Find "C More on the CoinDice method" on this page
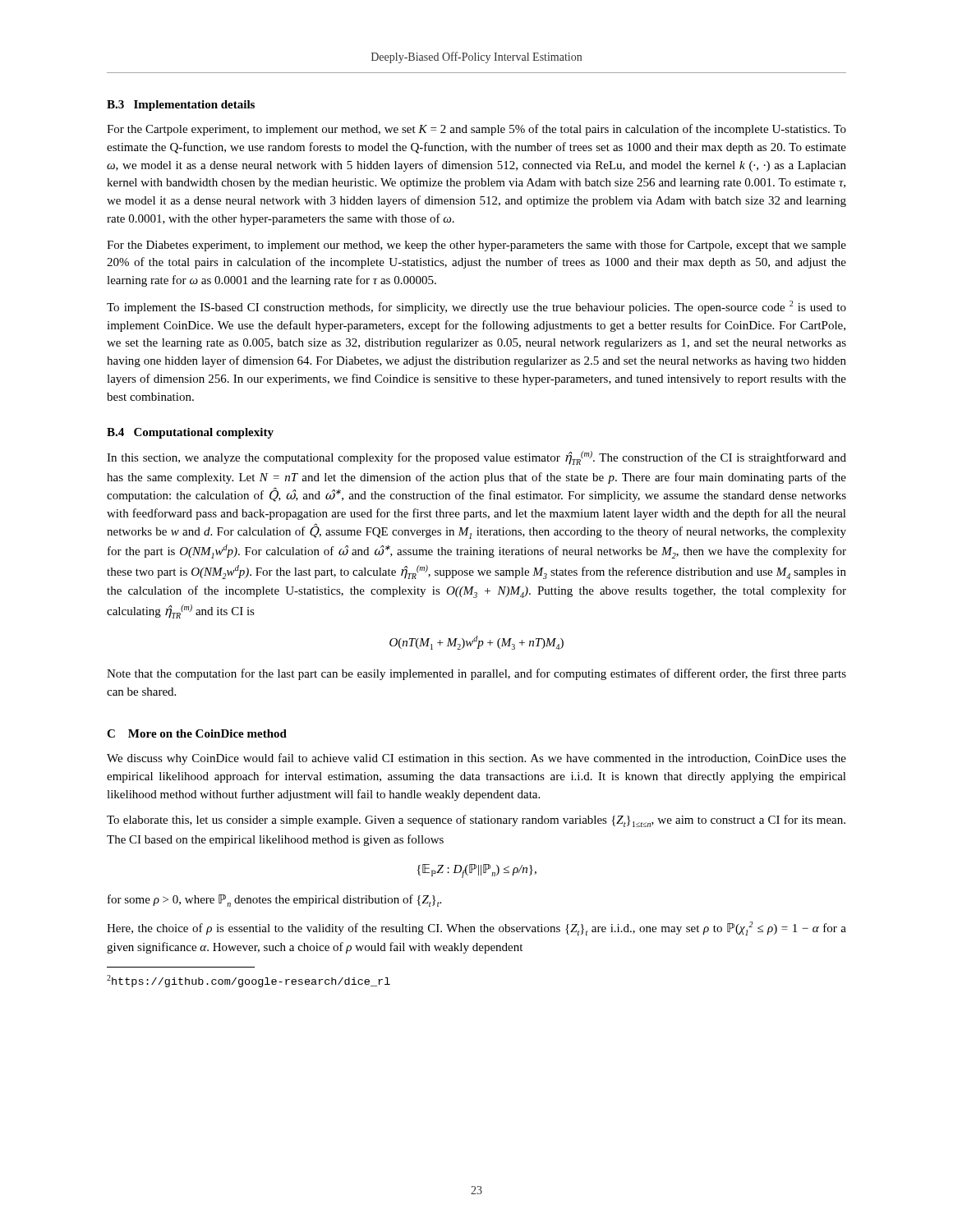Screen dimensions: 1232x953 click(197, 734)
